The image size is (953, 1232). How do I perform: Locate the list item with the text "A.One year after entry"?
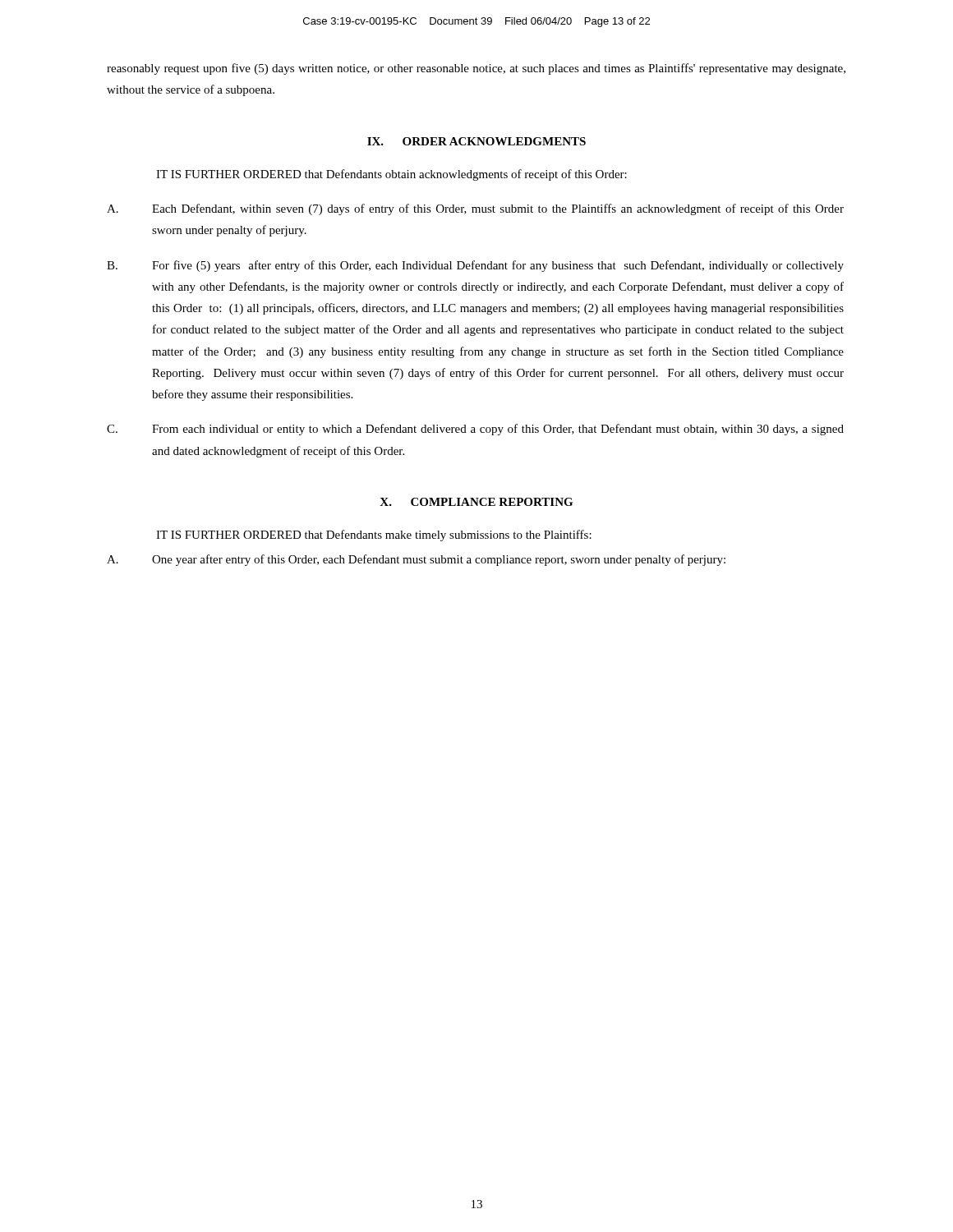pos(475,560)
